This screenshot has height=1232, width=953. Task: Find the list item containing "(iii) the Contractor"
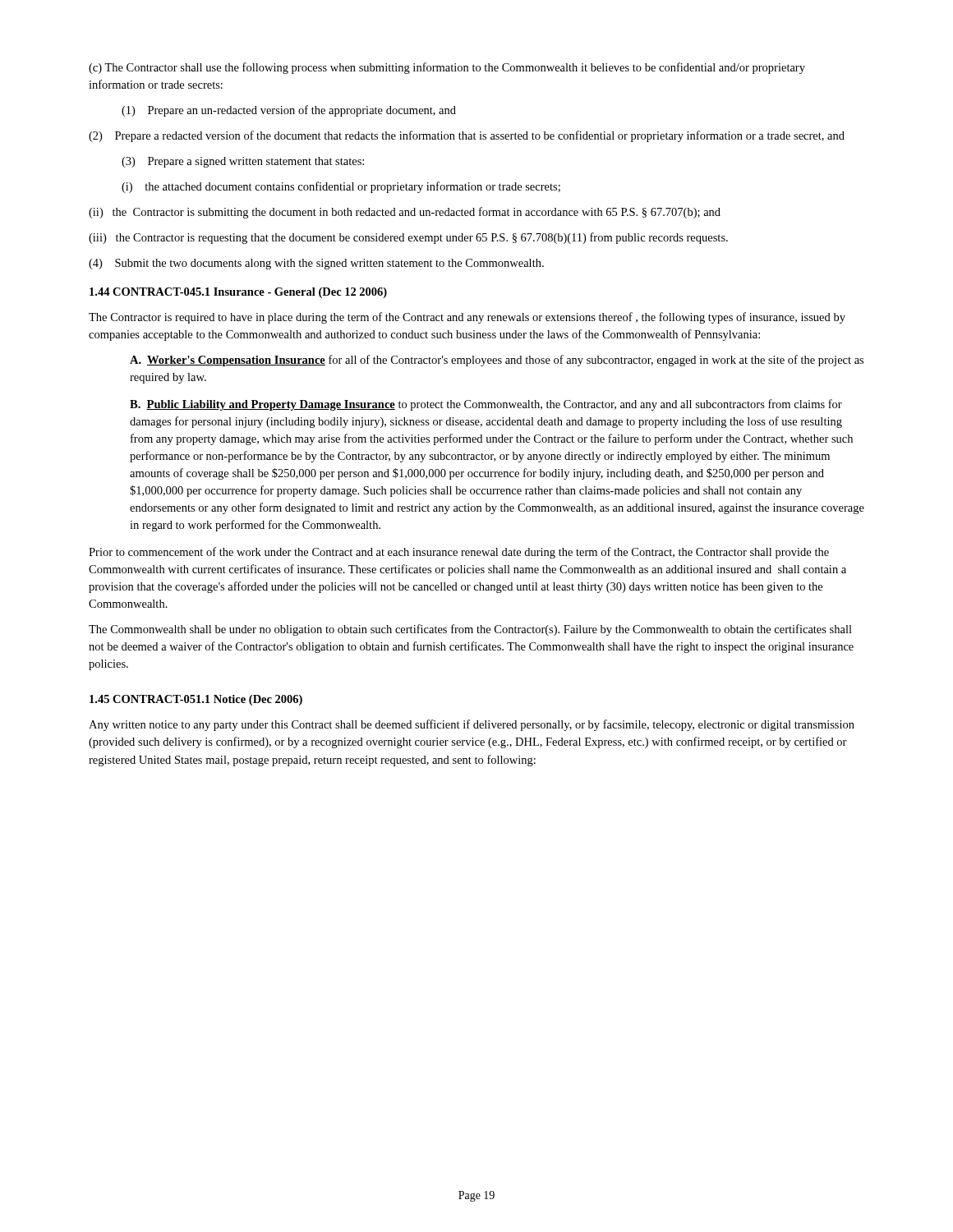(x=476, y=238)
